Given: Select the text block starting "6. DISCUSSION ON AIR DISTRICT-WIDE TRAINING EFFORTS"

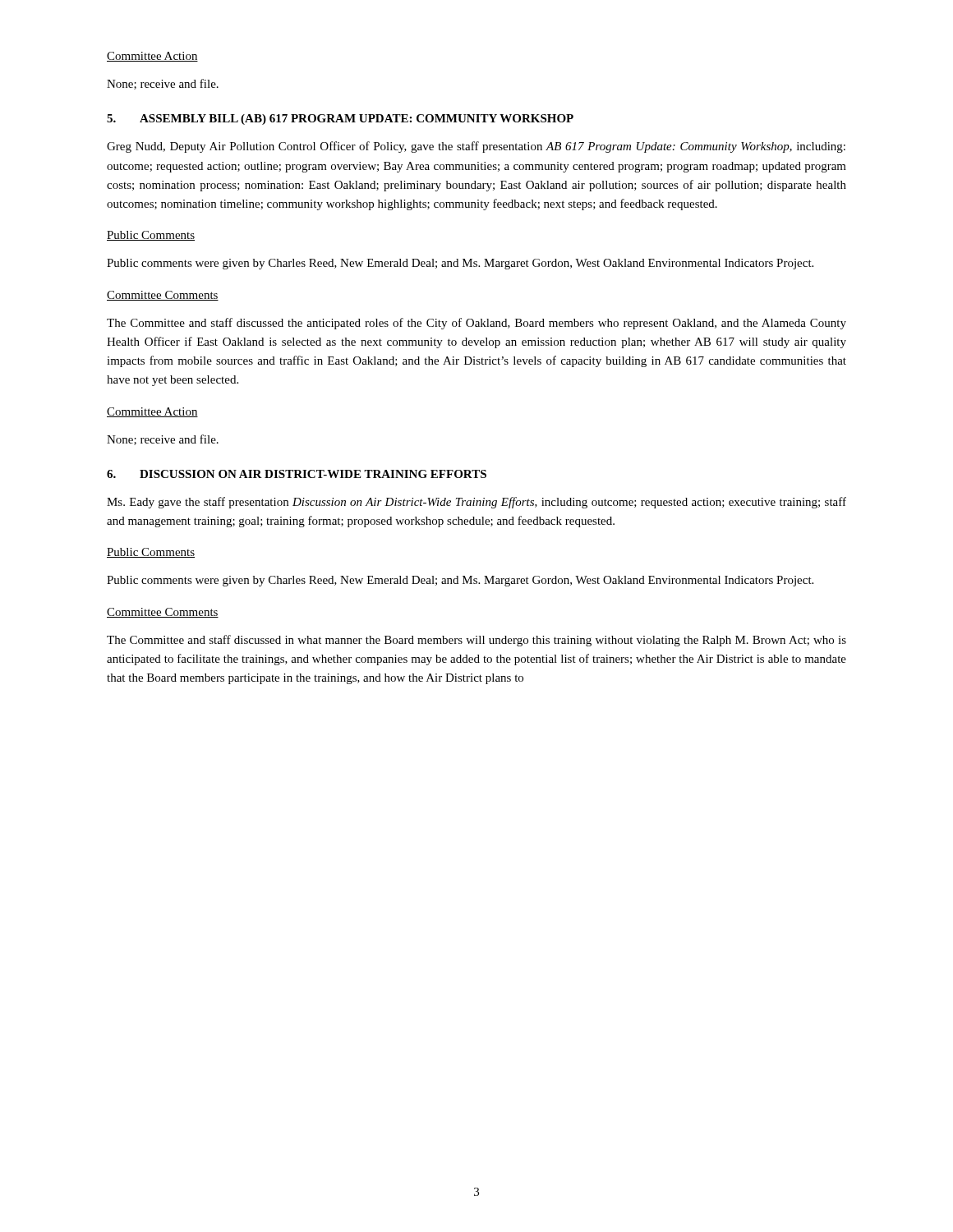Looking at the screenshot, I should coord(297,474).
